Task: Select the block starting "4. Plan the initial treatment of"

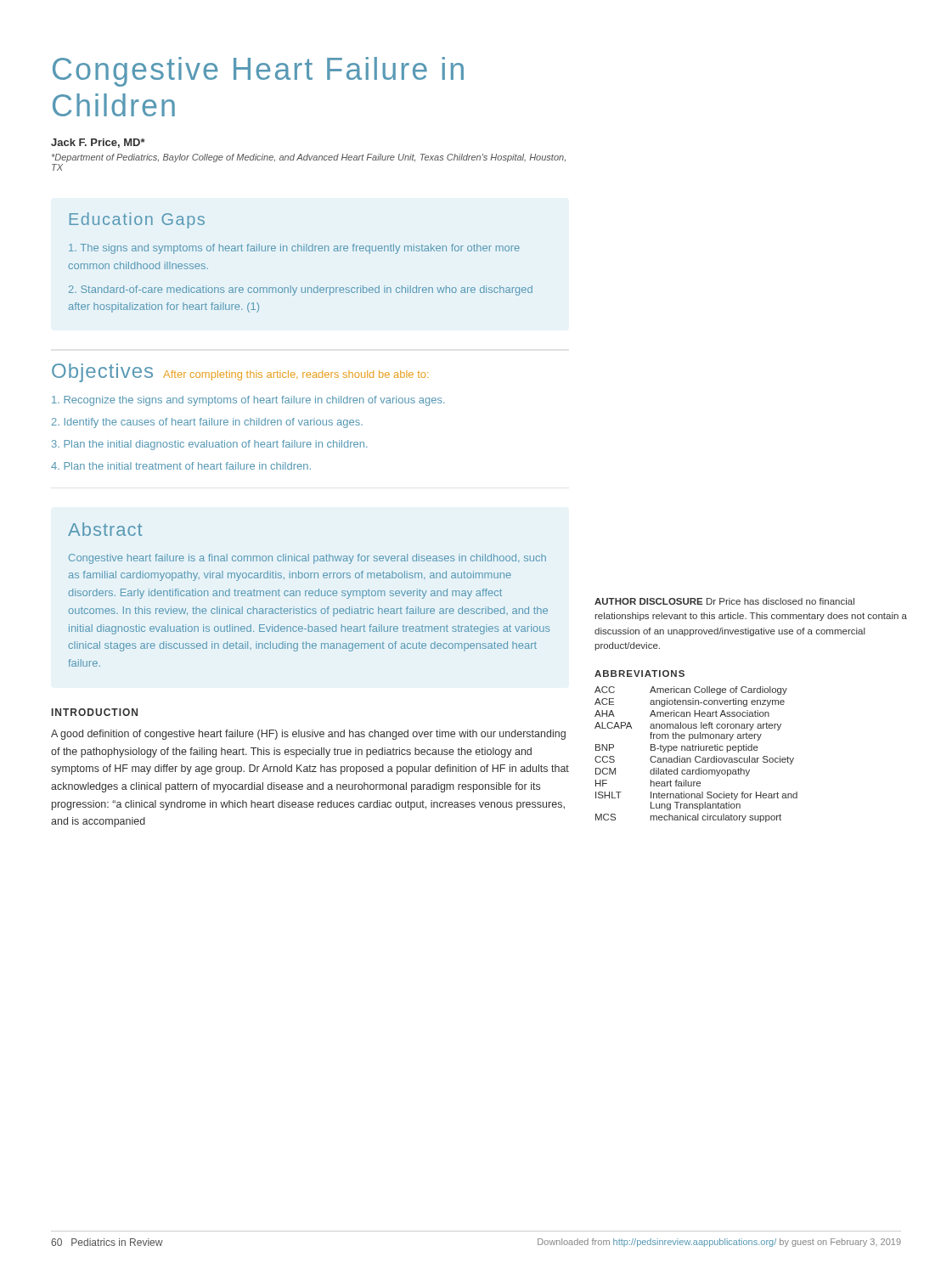Action: (181, 466)
